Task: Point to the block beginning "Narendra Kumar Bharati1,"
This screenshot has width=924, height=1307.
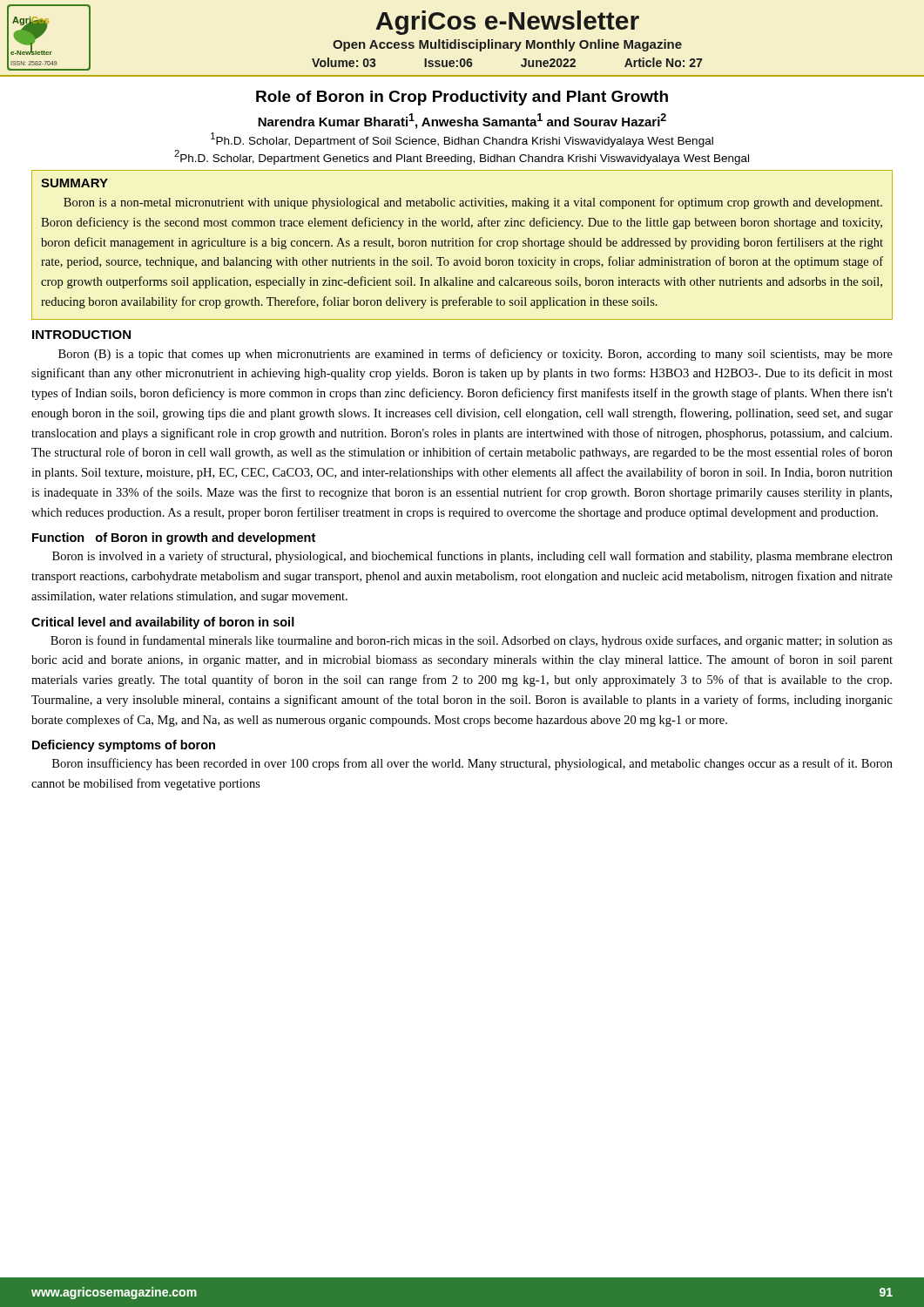Action: point(462,120)
